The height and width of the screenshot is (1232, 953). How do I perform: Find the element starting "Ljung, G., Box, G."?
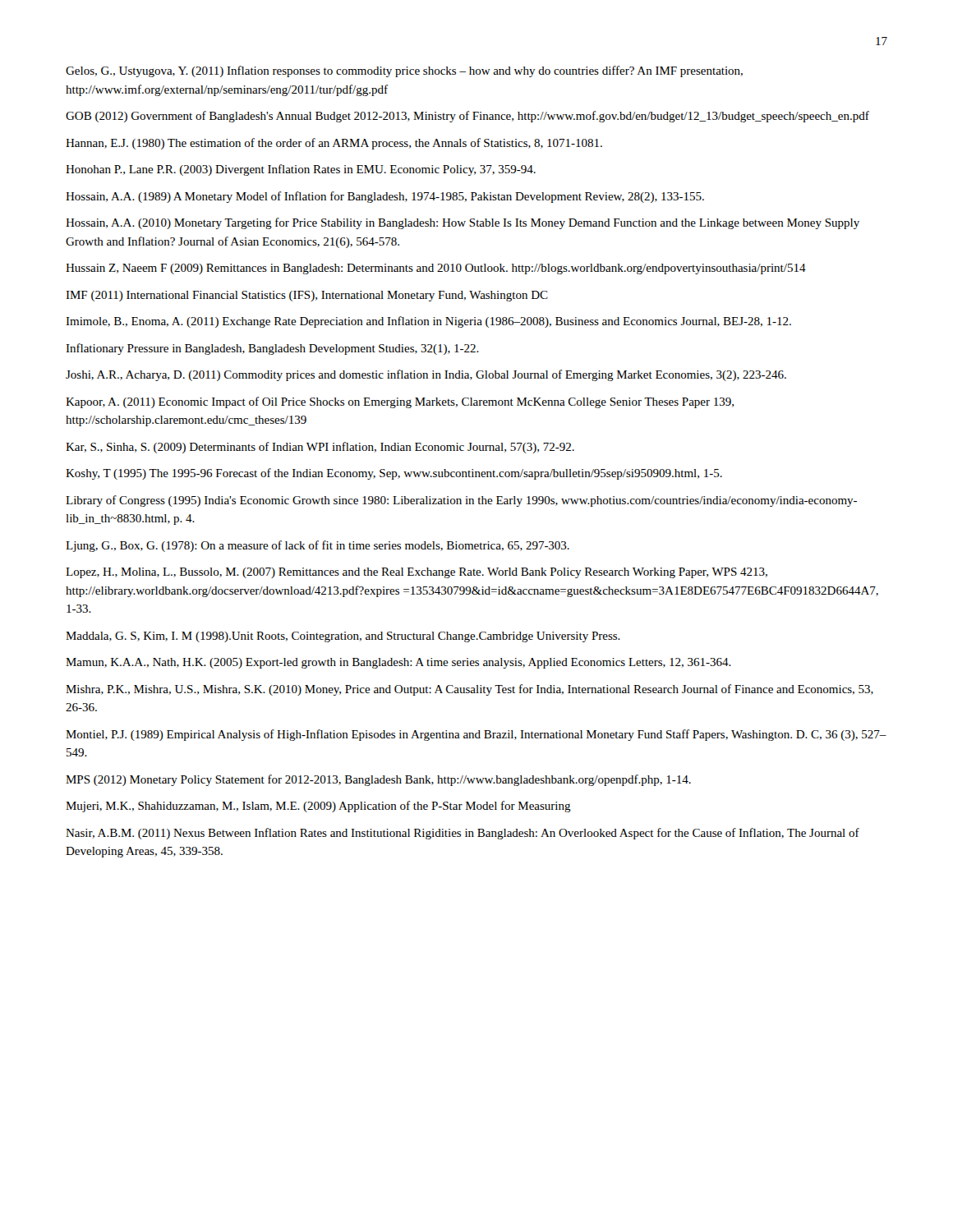click(x=318, y=545)
